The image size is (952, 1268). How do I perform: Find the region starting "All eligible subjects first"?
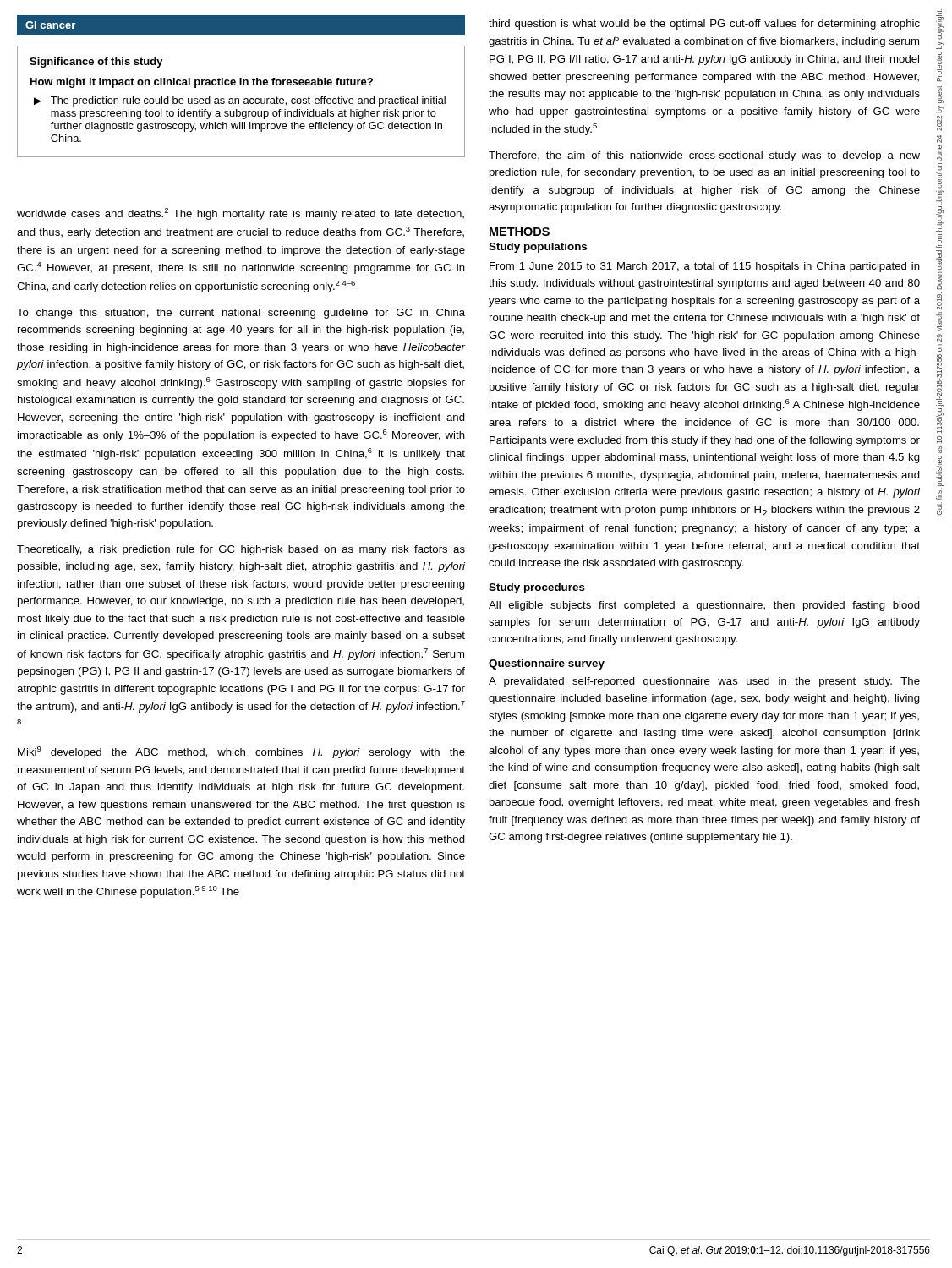(704, 622)
